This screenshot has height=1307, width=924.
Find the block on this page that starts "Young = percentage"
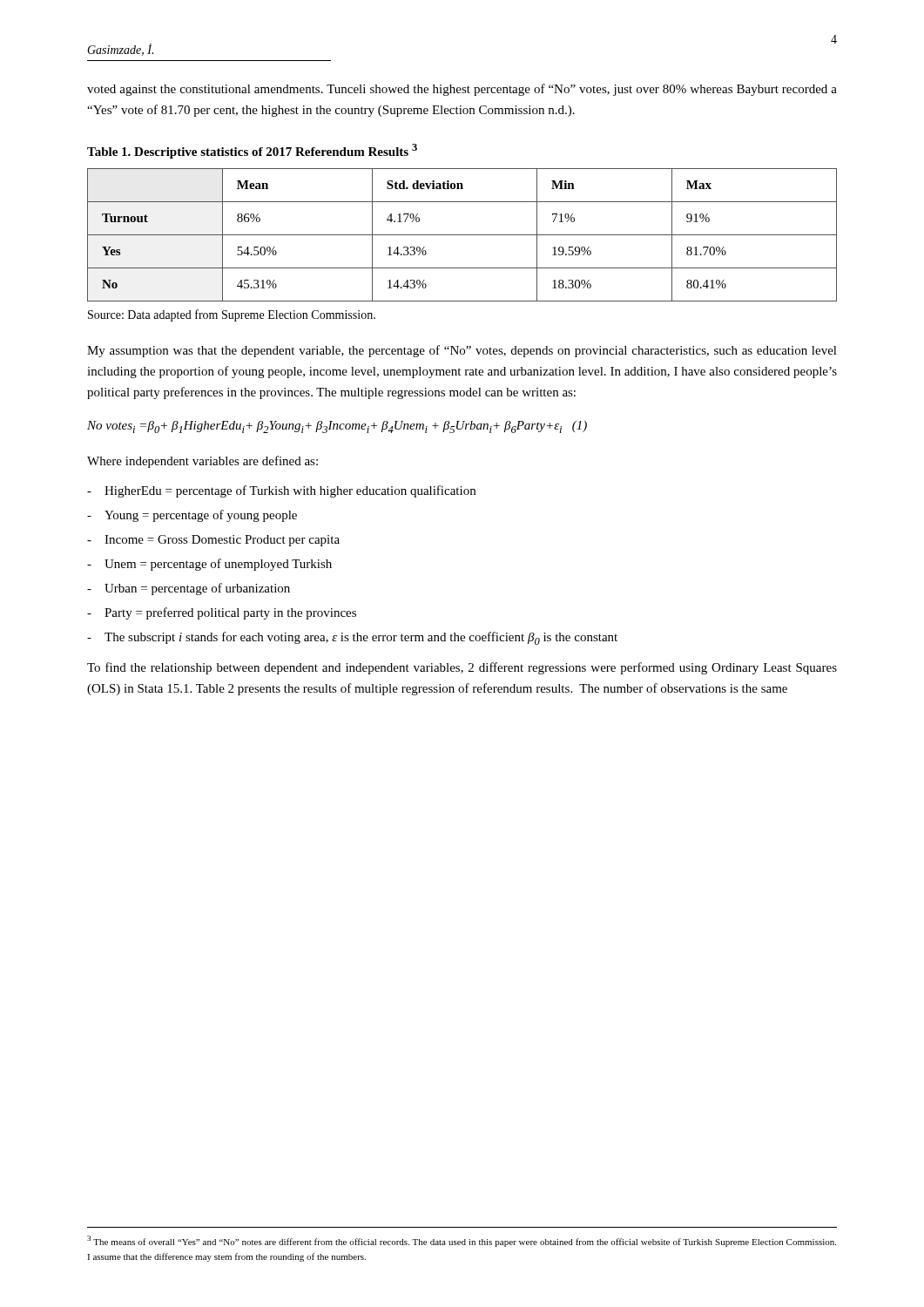click(201, 515)
